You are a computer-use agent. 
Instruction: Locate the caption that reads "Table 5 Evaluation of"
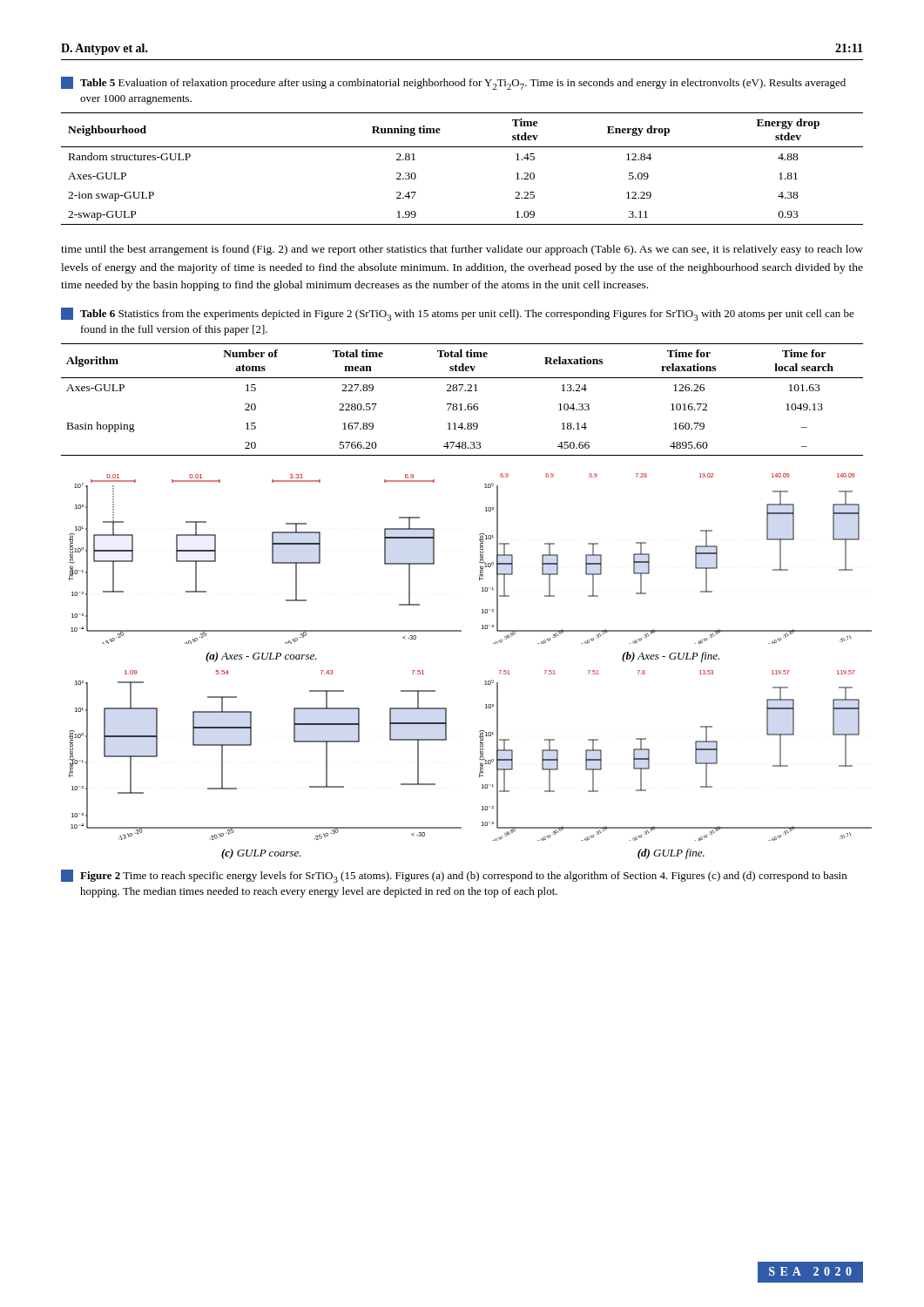tap(462, 90)
